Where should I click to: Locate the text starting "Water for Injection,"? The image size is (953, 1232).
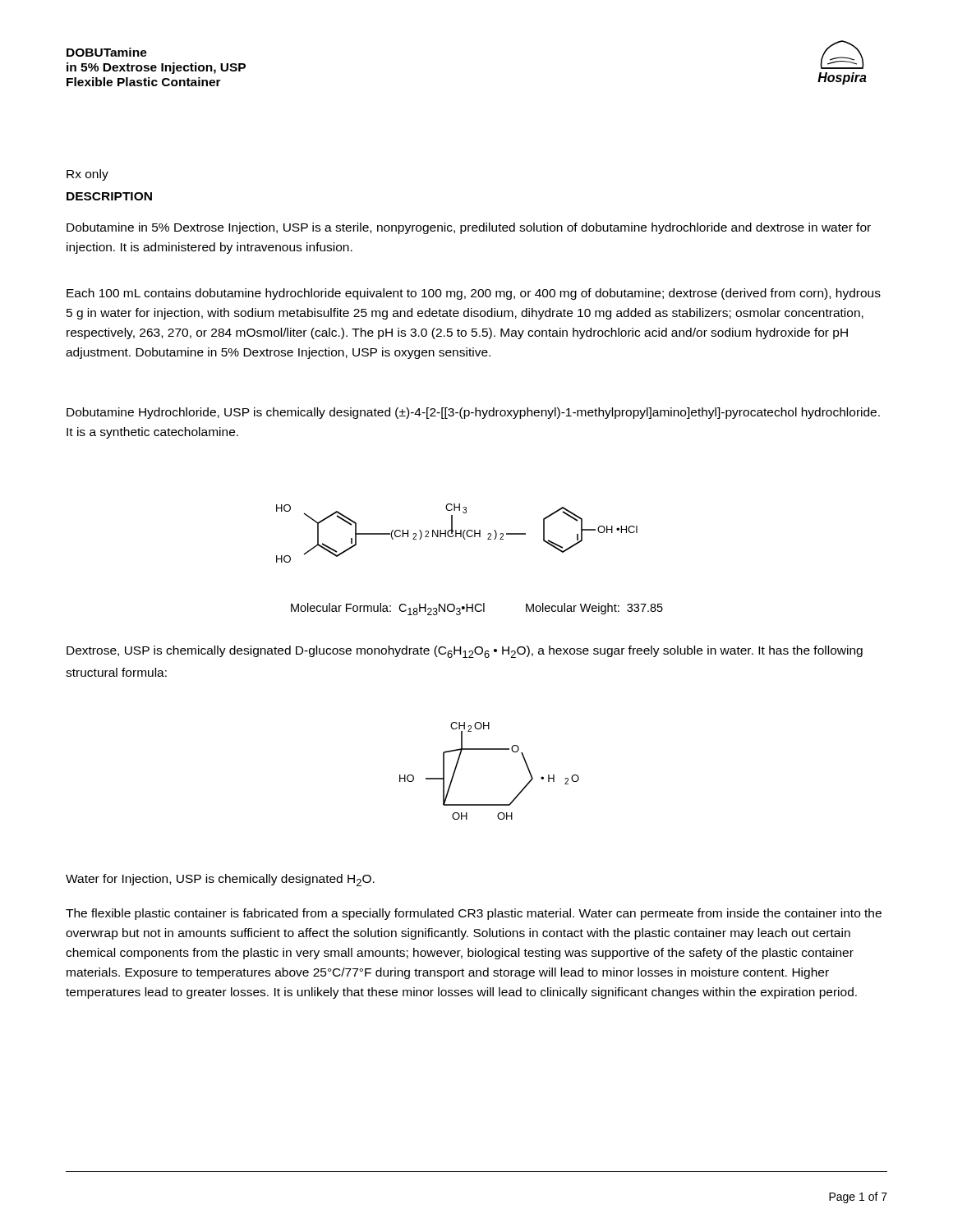(221, 880)
